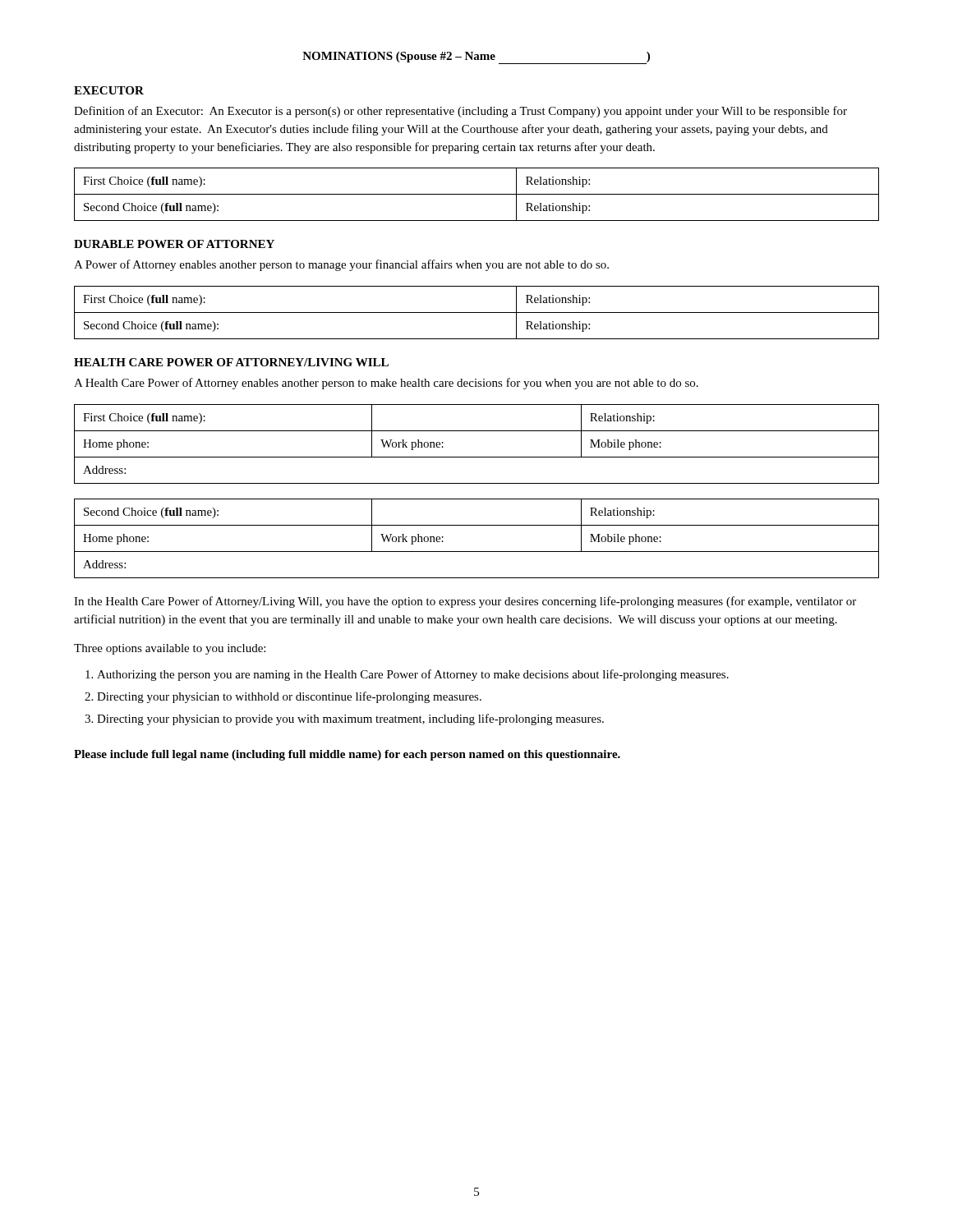
Task: Locate the block of text that opens with "A Power of Attorney enables another person"
Action: (x=342, y=265)
